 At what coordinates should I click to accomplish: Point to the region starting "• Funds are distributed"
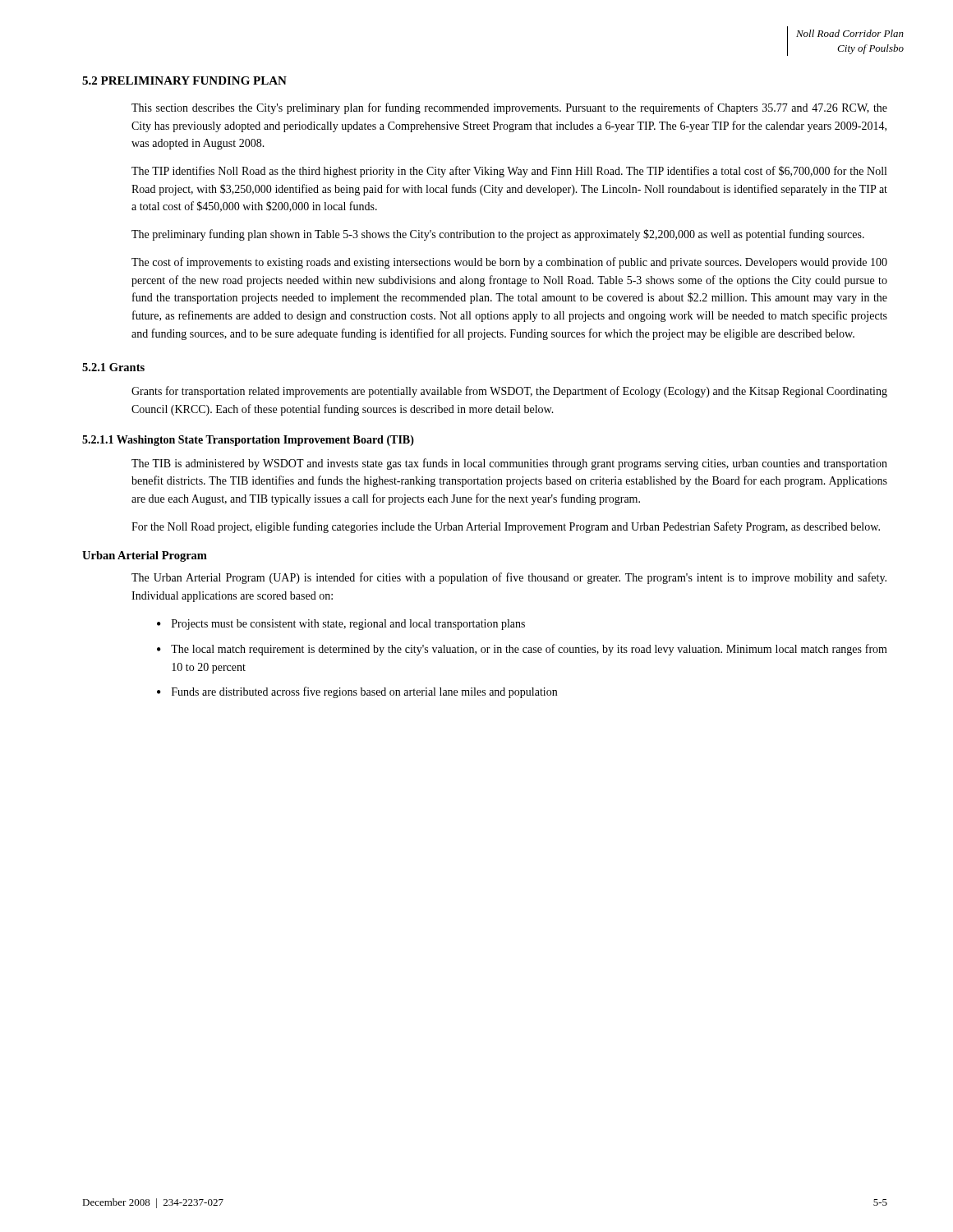522,693
